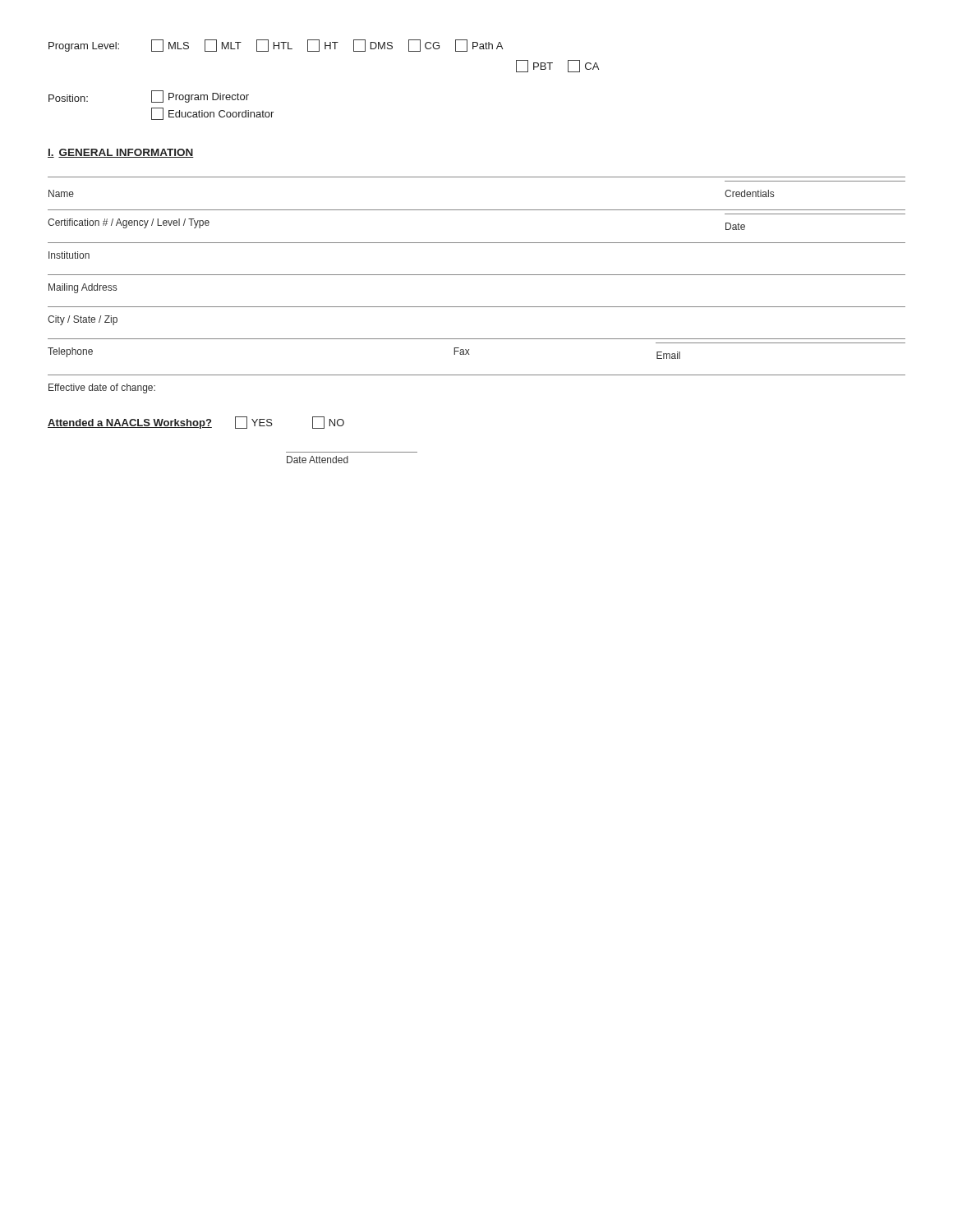Click where it says "Name Credentials"
953x1232 pixels.
click(x=61, y=193)
